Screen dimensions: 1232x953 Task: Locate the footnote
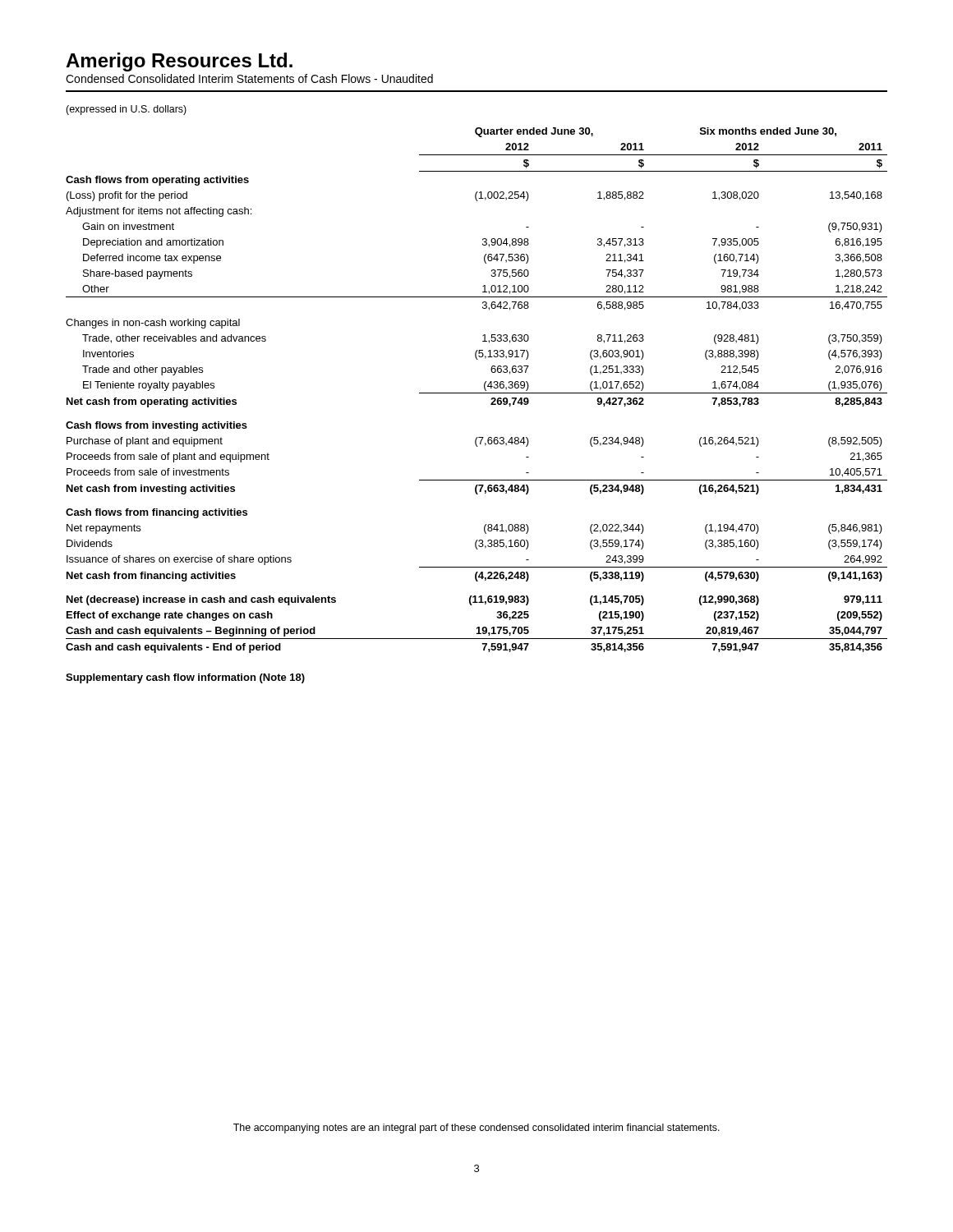click(x=476, y=1128)
